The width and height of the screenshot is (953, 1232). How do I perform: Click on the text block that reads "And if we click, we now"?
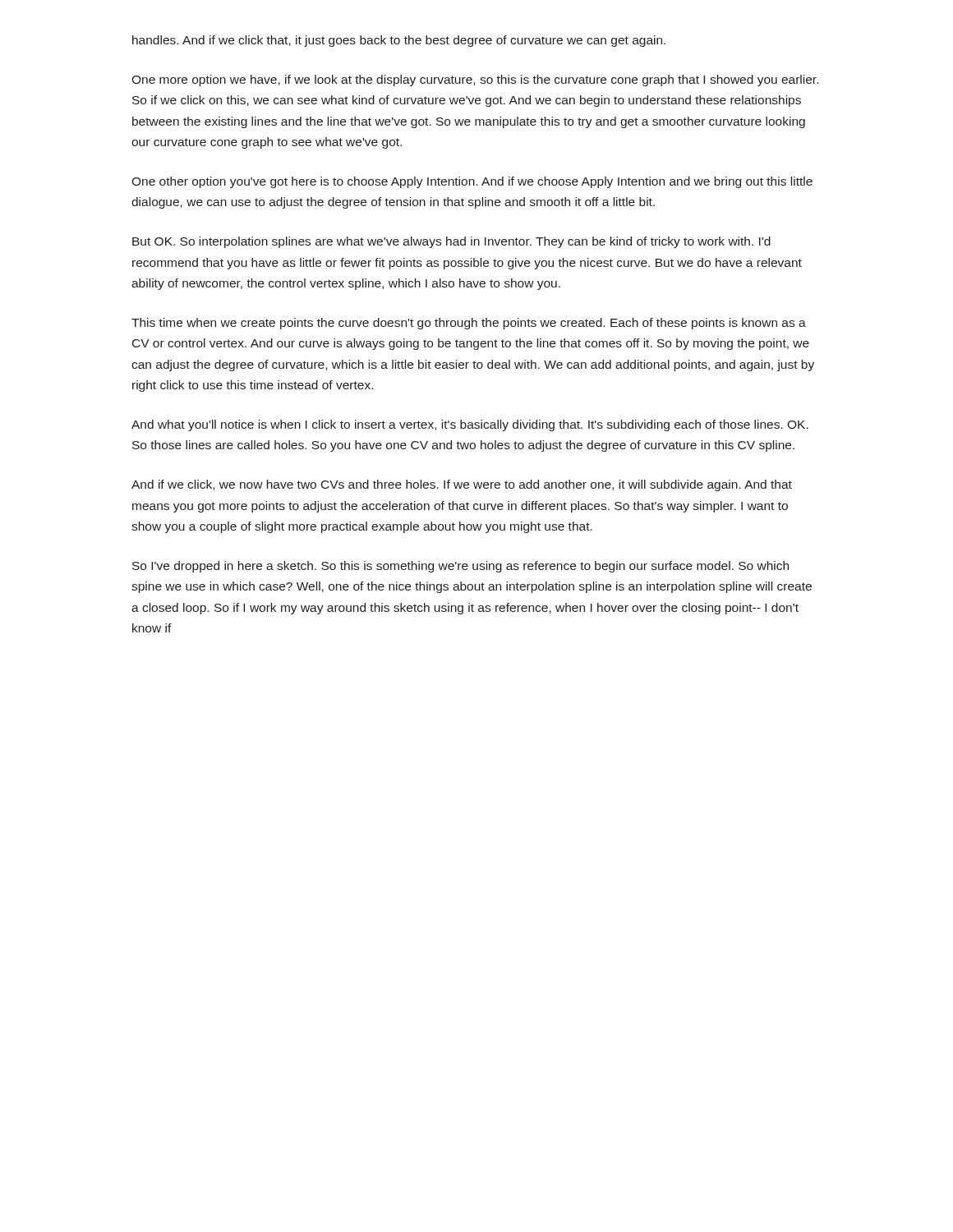pyautogui.click(x=462, y=505)
